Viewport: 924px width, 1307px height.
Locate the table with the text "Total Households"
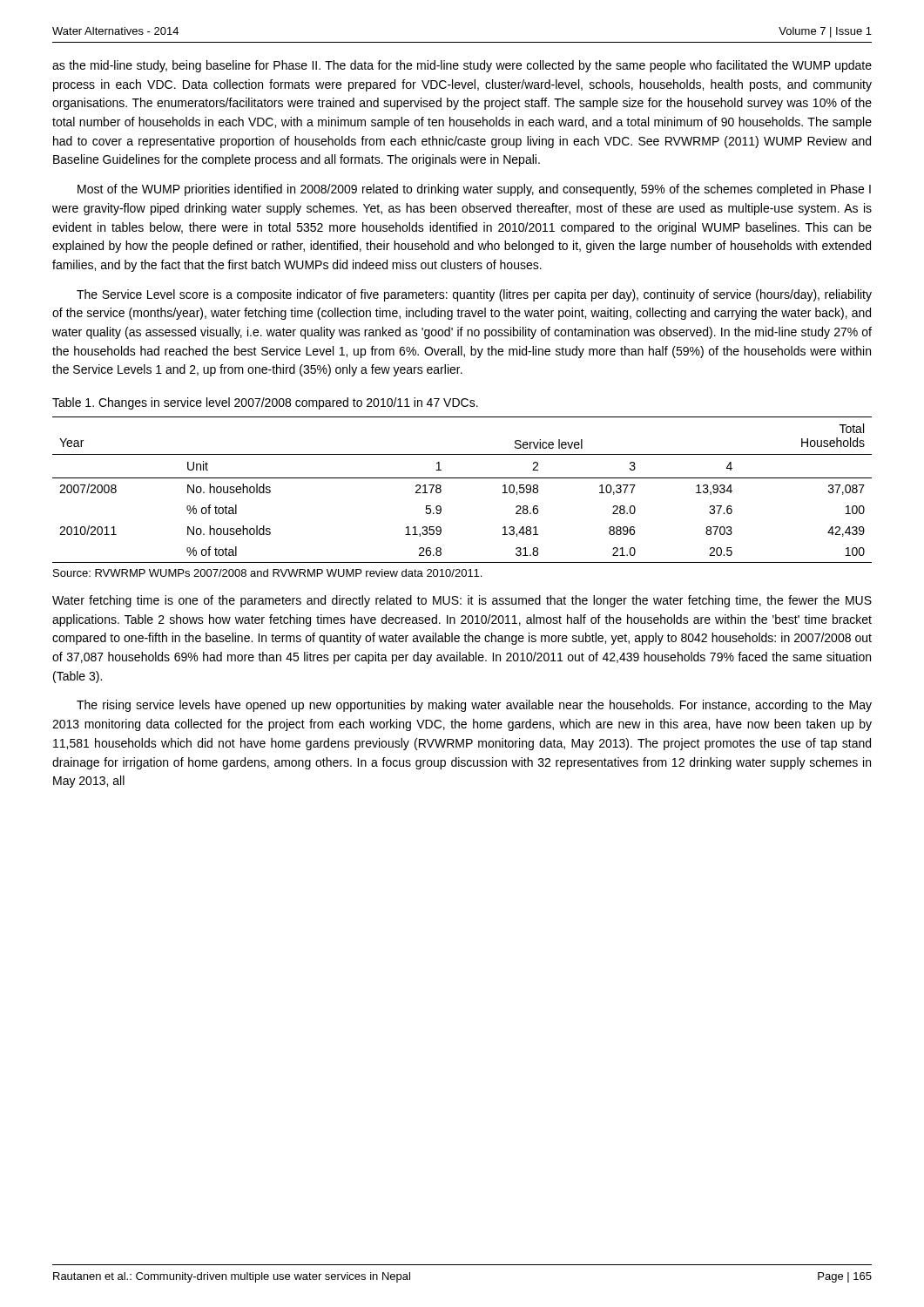coord(462,490)
